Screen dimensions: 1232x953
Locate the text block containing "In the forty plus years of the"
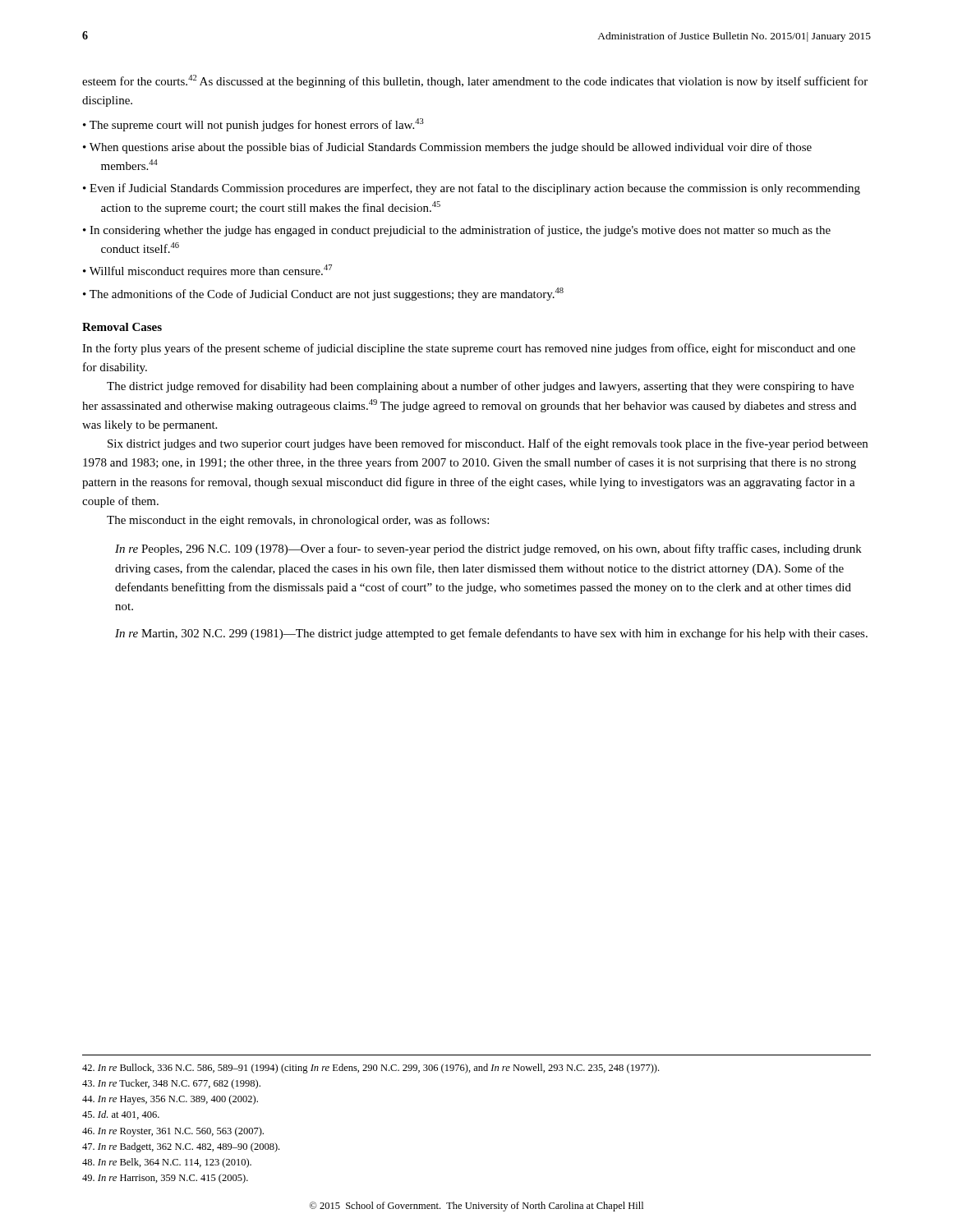pyautogui.click(x=476, y=358)
